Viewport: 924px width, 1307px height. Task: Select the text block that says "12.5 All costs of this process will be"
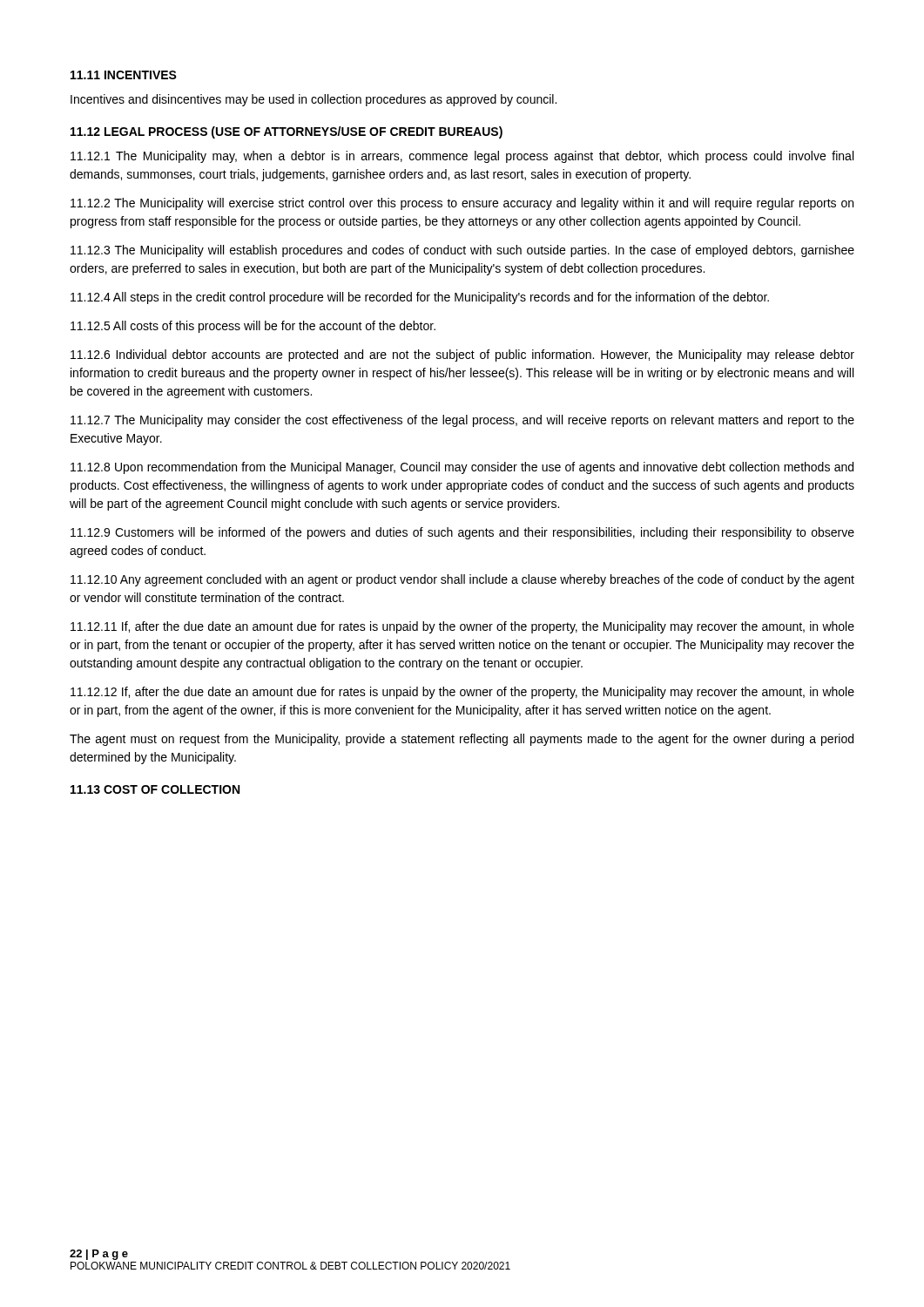coord(253,326)
